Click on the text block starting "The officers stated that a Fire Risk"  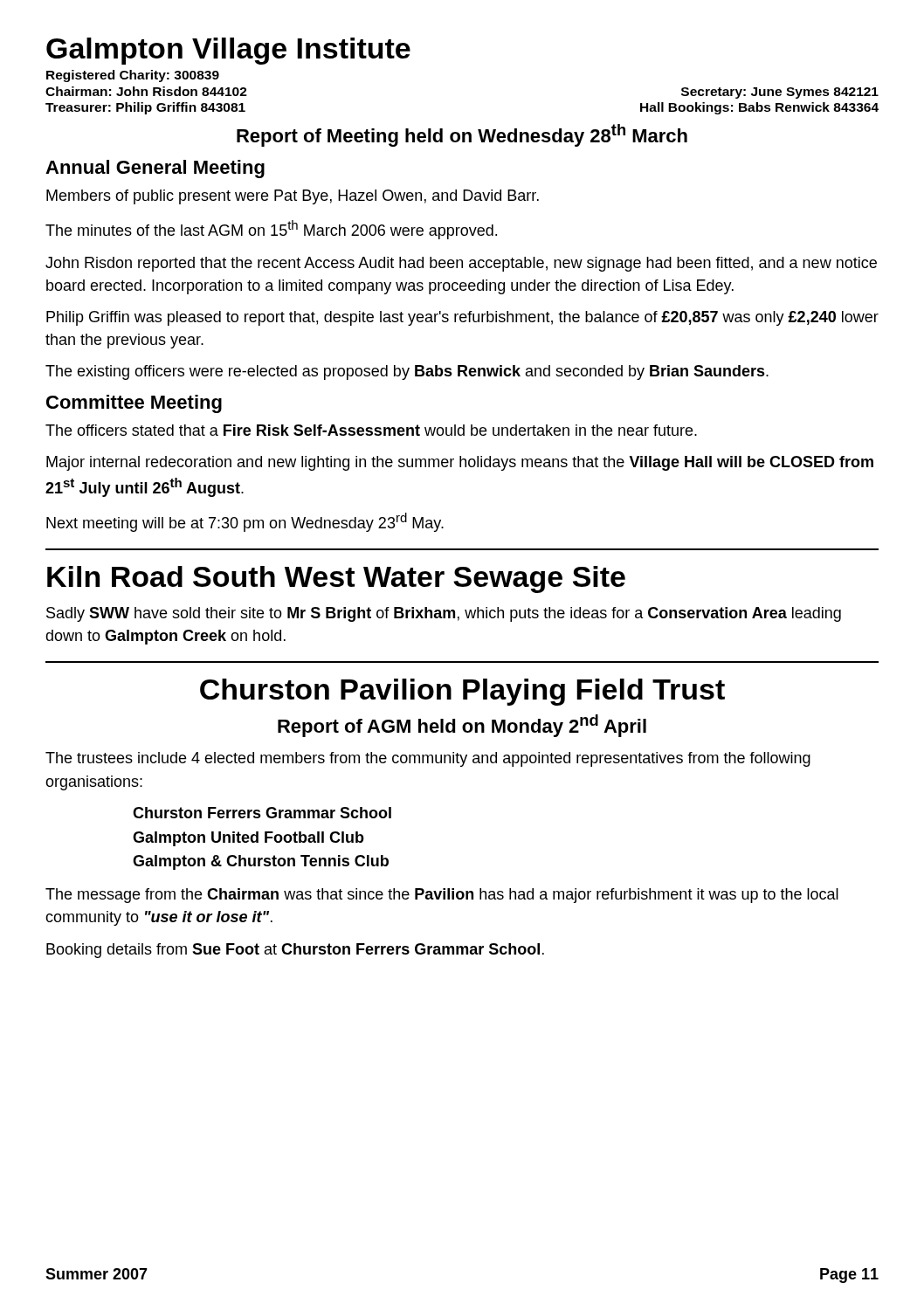coord(462,431)
